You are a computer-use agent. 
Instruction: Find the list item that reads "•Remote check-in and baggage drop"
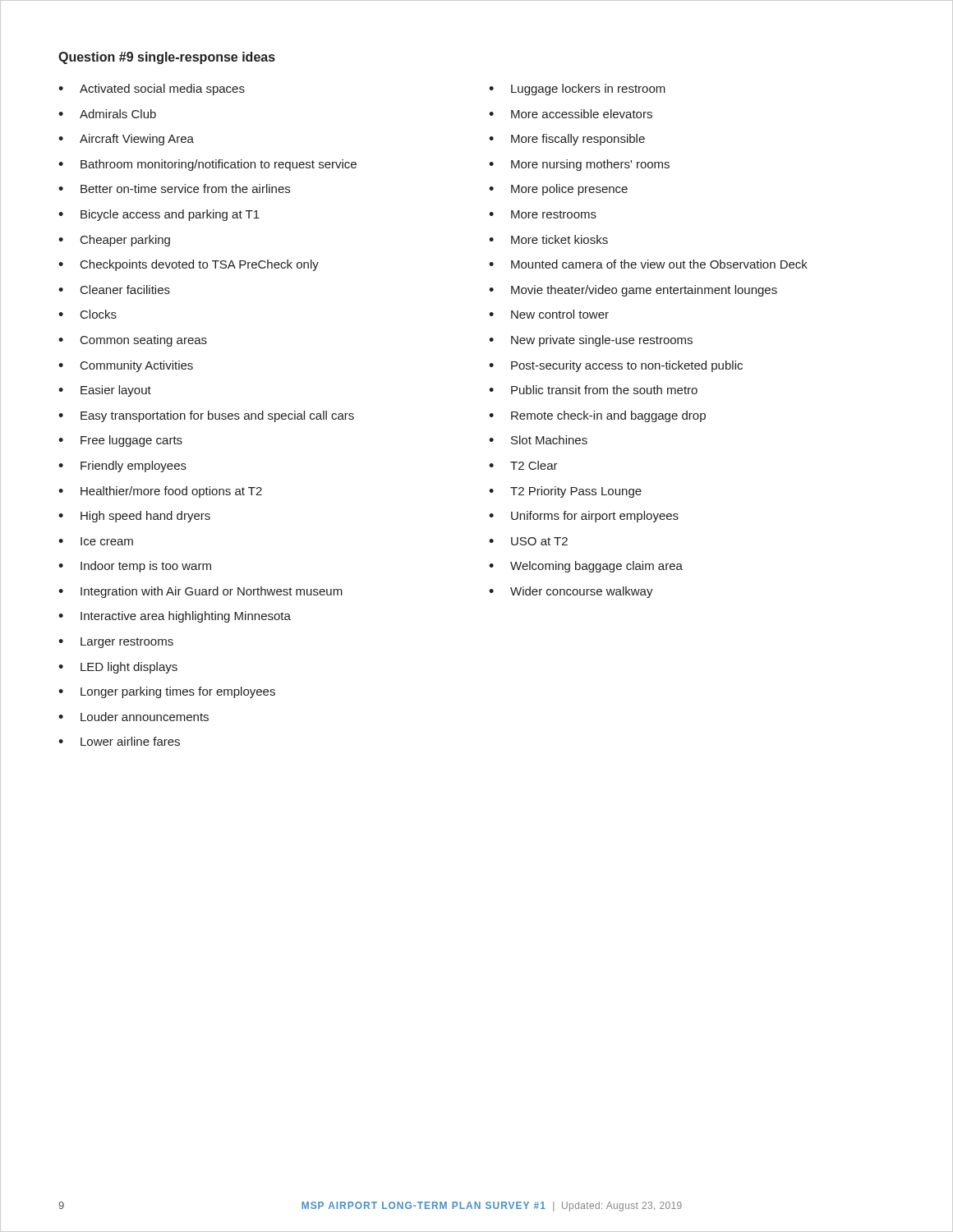(x=597, y=416)
